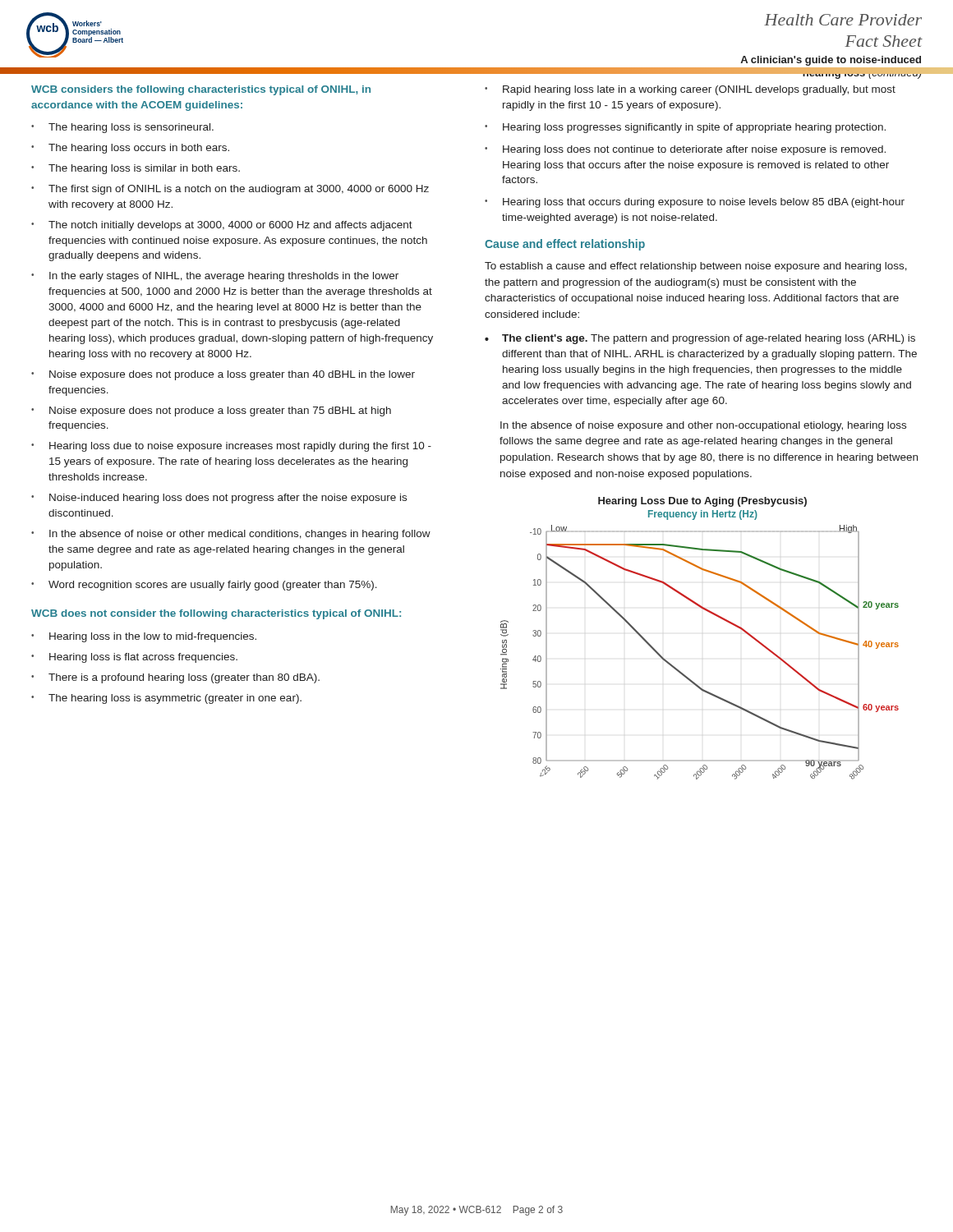Select the list item with the text "• Hearing loss in the low to mid-frequencies."

coord(233,637)
